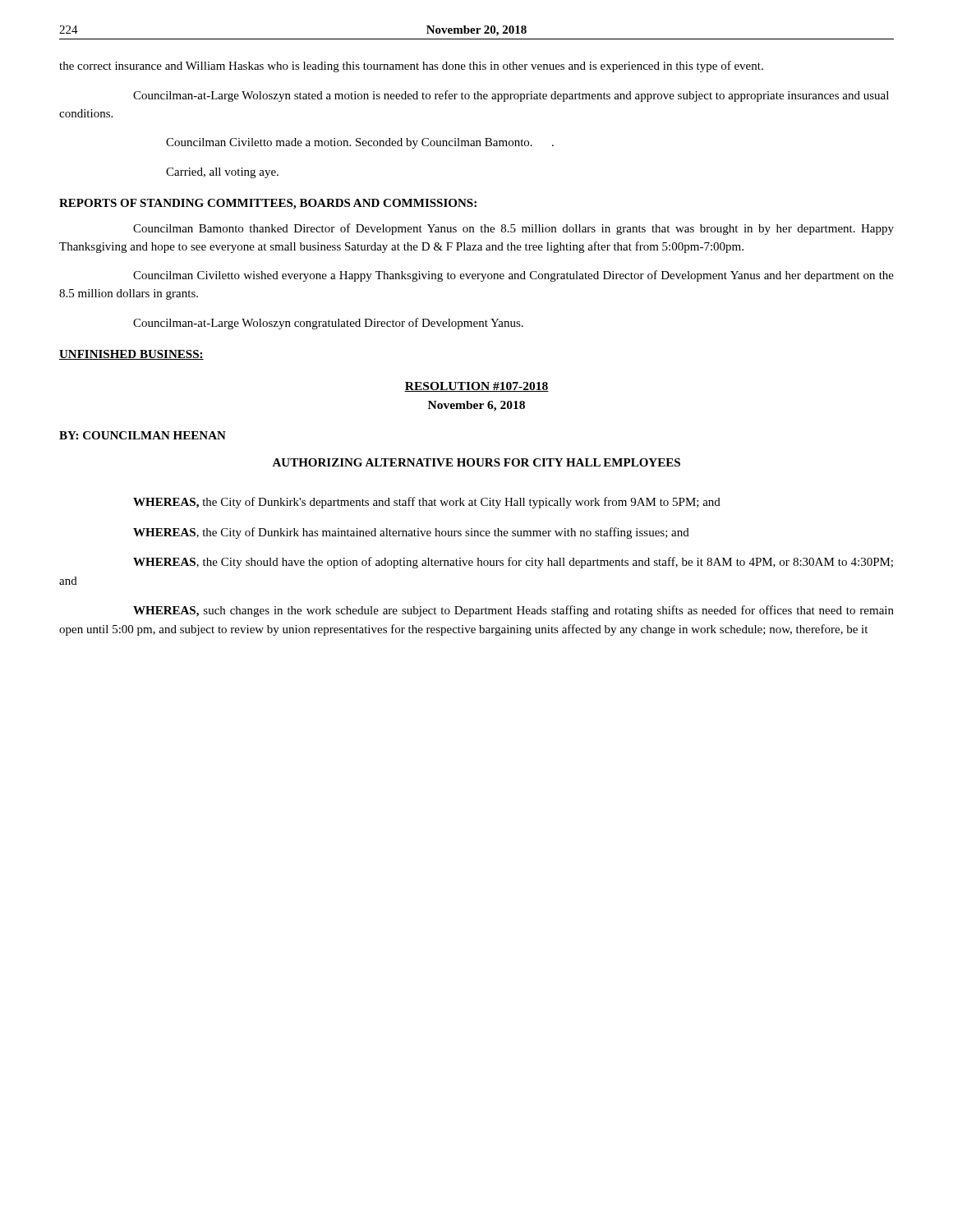
Task: Click on the section header that reads "REPORTS OF STANDING COMMITTEES,"
Action: coord(268,203)
